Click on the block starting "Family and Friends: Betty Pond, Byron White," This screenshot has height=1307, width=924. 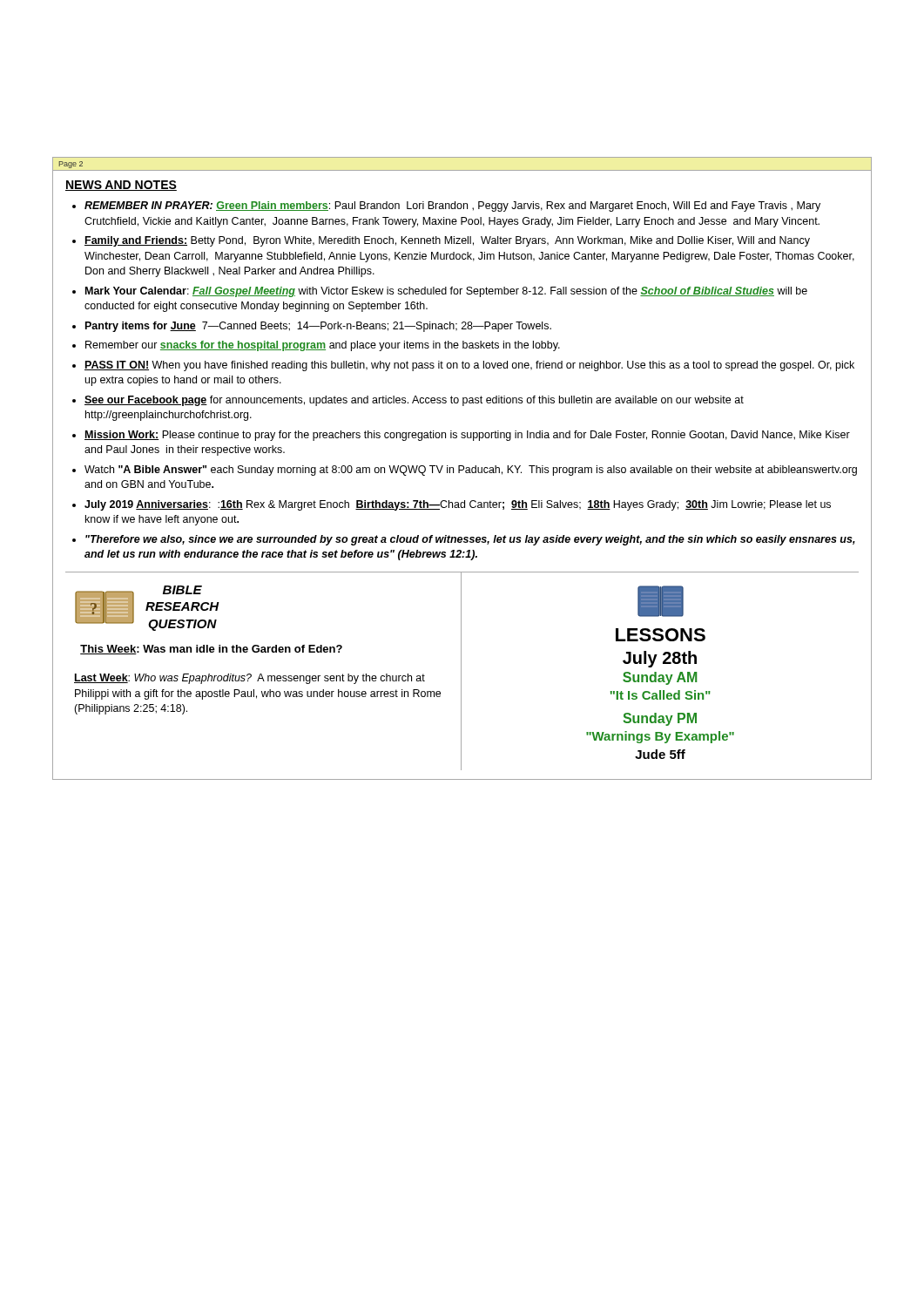click(x=470, y=256)
